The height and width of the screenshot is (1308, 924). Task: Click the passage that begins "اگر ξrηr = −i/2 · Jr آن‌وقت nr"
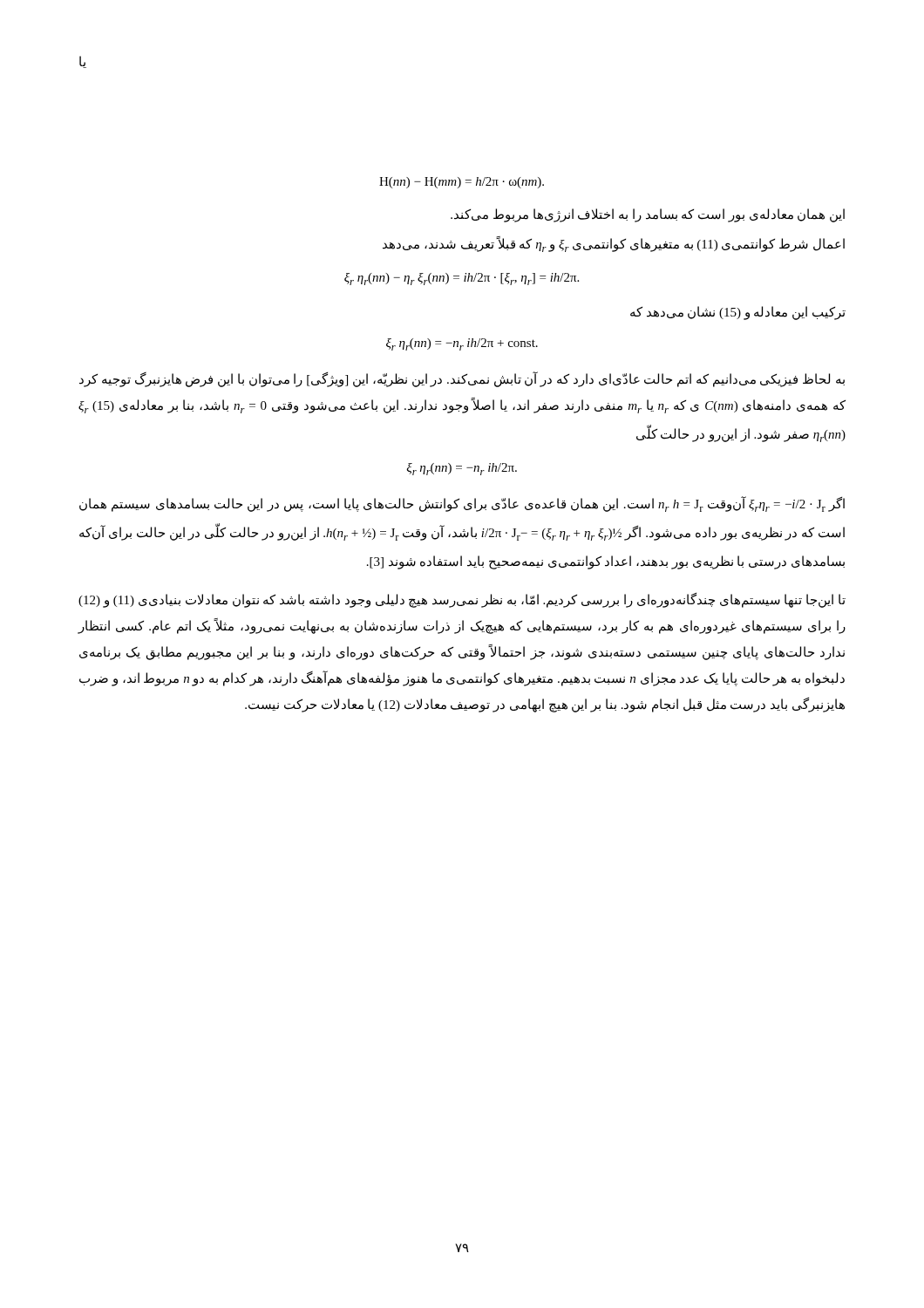pyautogui.click(x=462, y=533)
